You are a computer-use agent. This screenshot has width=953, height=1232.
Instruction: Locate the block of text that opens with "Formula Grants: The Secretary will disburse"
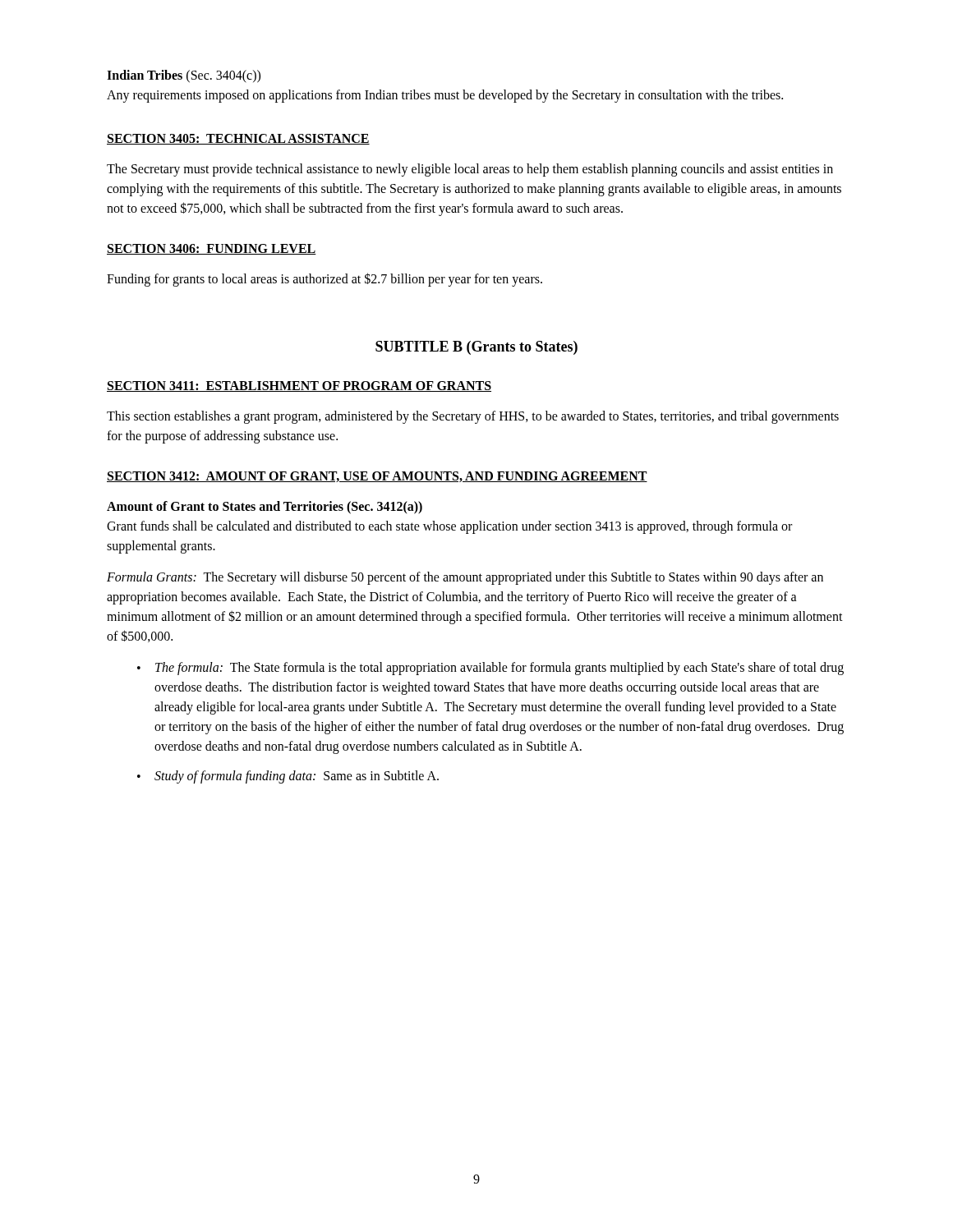(475, 607)
